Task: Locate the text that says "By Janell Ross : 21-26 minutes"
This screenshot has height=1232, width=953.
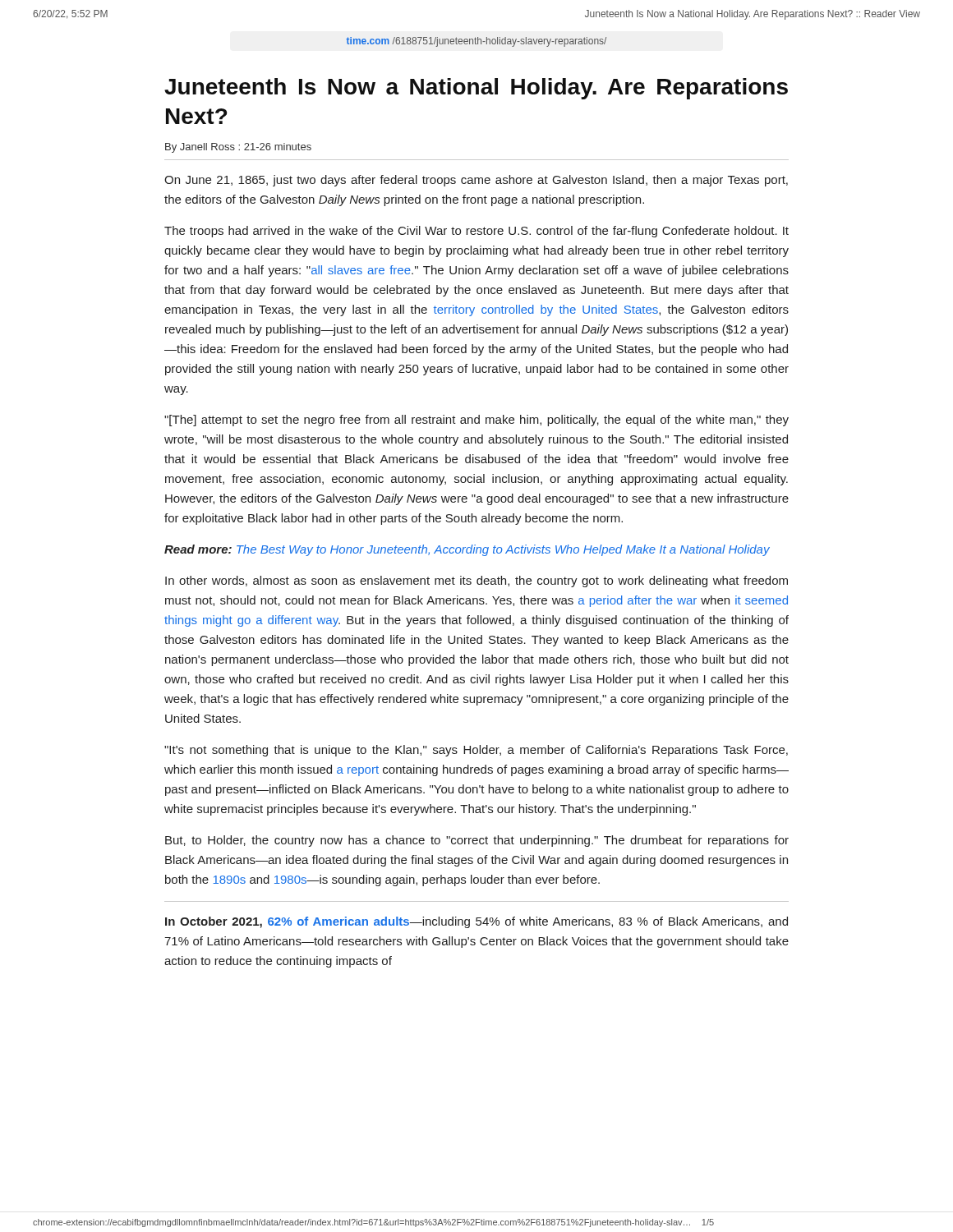Action: pyautogui.click(x=238, y=146)
